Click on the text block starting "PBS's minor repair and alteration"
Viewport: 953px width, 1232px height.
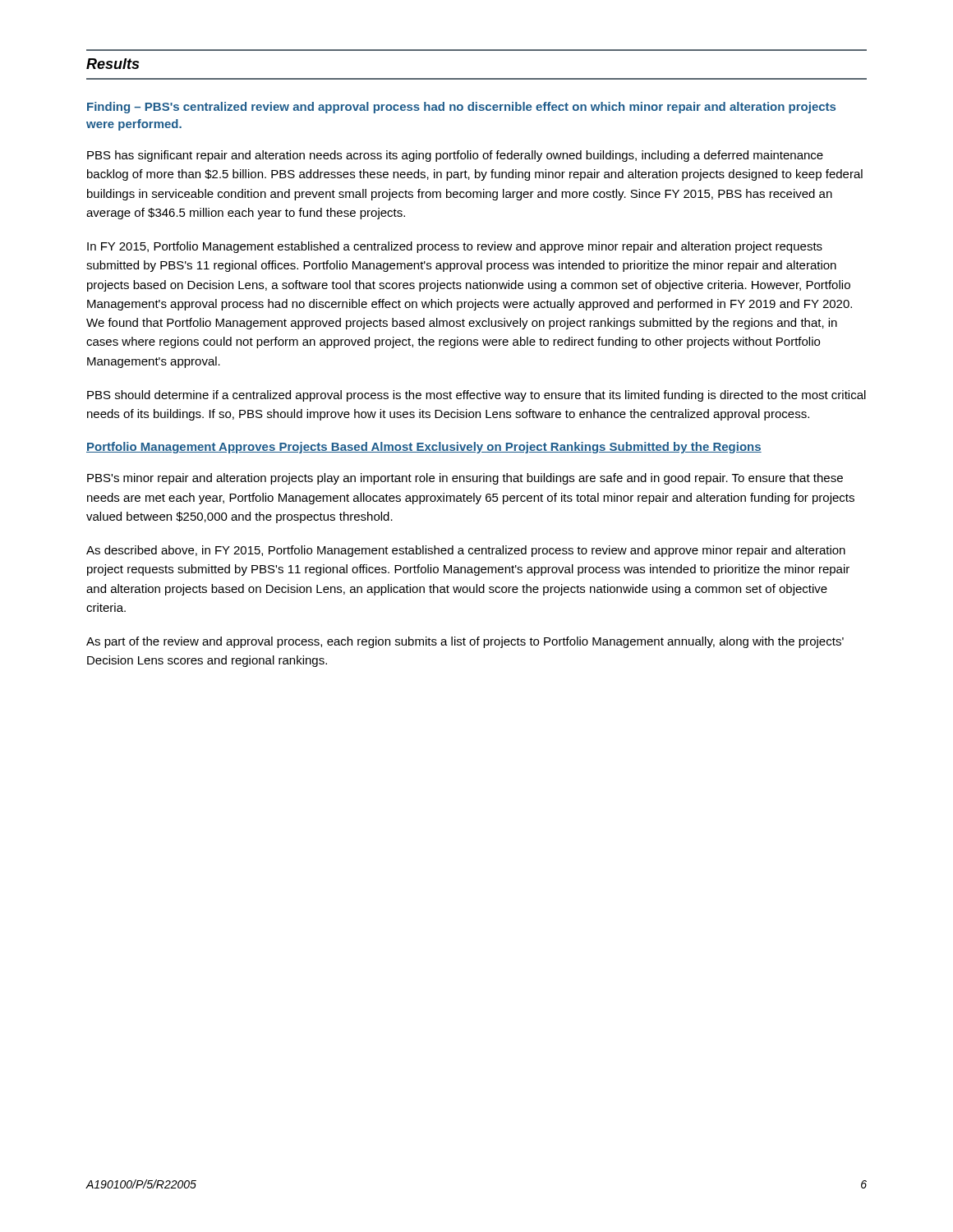click(471, 497)
